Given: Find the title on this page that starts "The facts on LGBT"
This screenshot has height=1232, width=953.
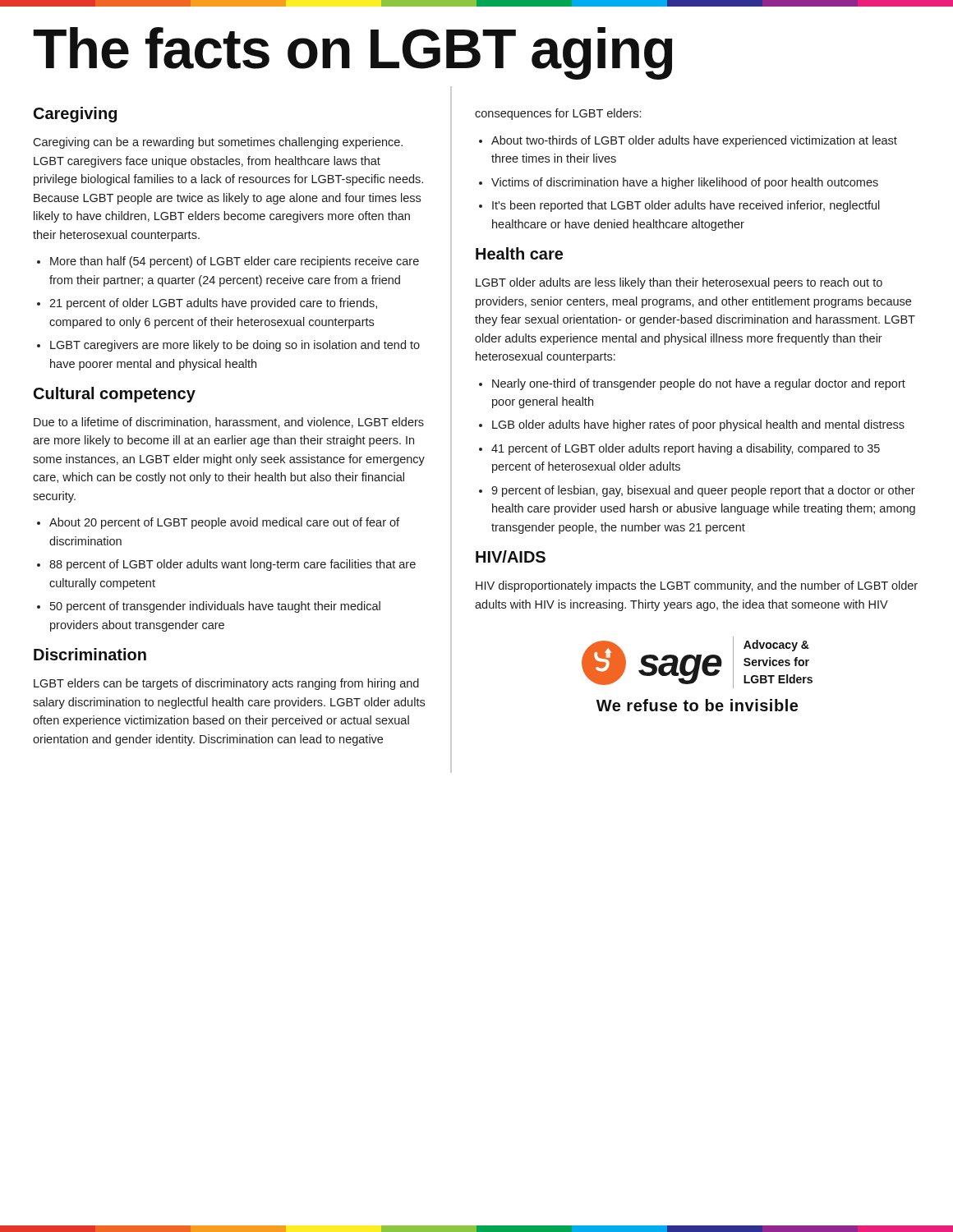Looking at the screenshot, I should 476,48.
